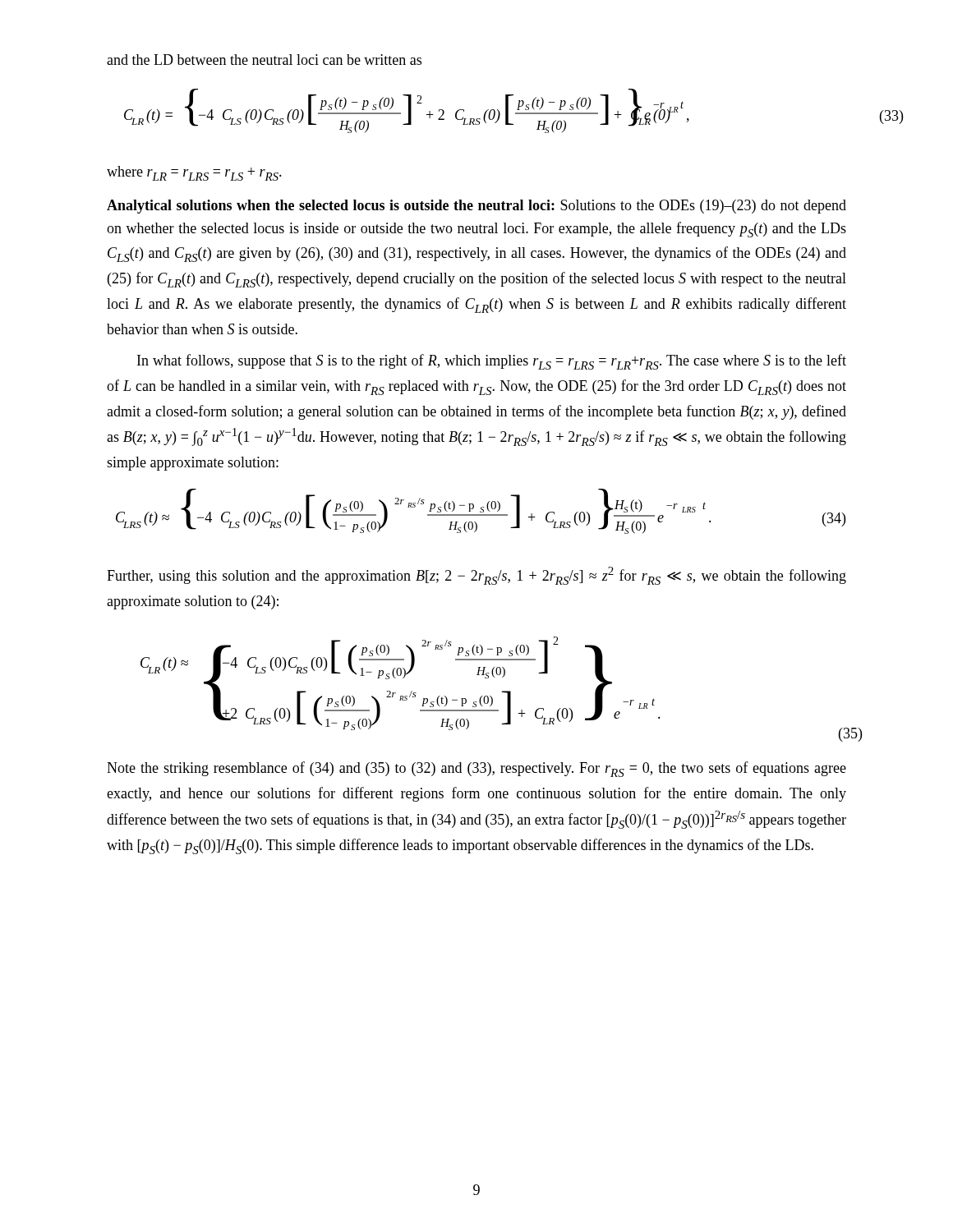This screenshot has width=953, height=1232.
Task: Click the passage that begins "Analytical solutions when the"
Action: (476, 267)
